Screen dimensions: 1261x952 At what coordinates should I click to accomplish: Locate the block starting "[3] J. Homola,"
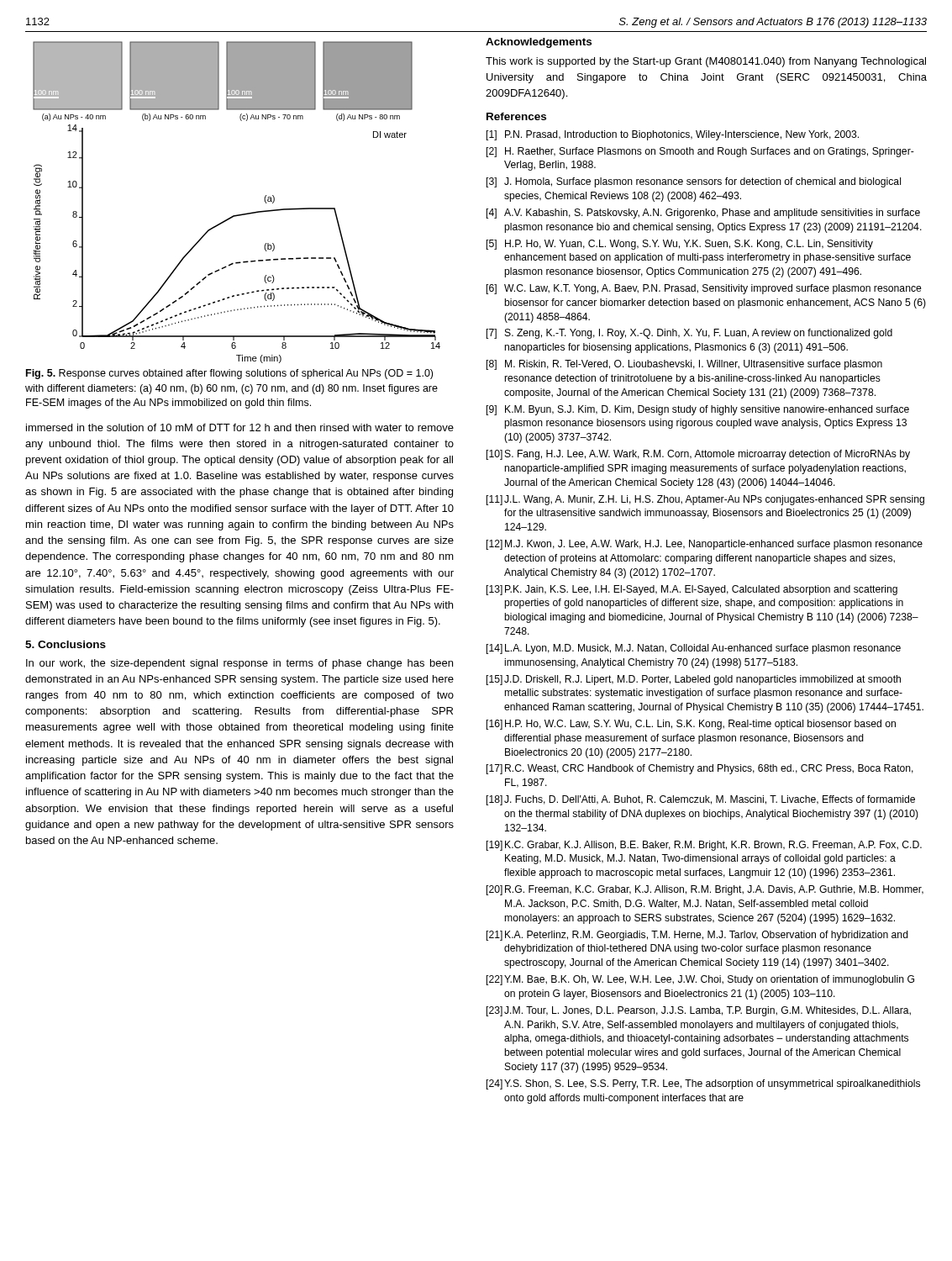pyautogui.click(x=706, y=189)
